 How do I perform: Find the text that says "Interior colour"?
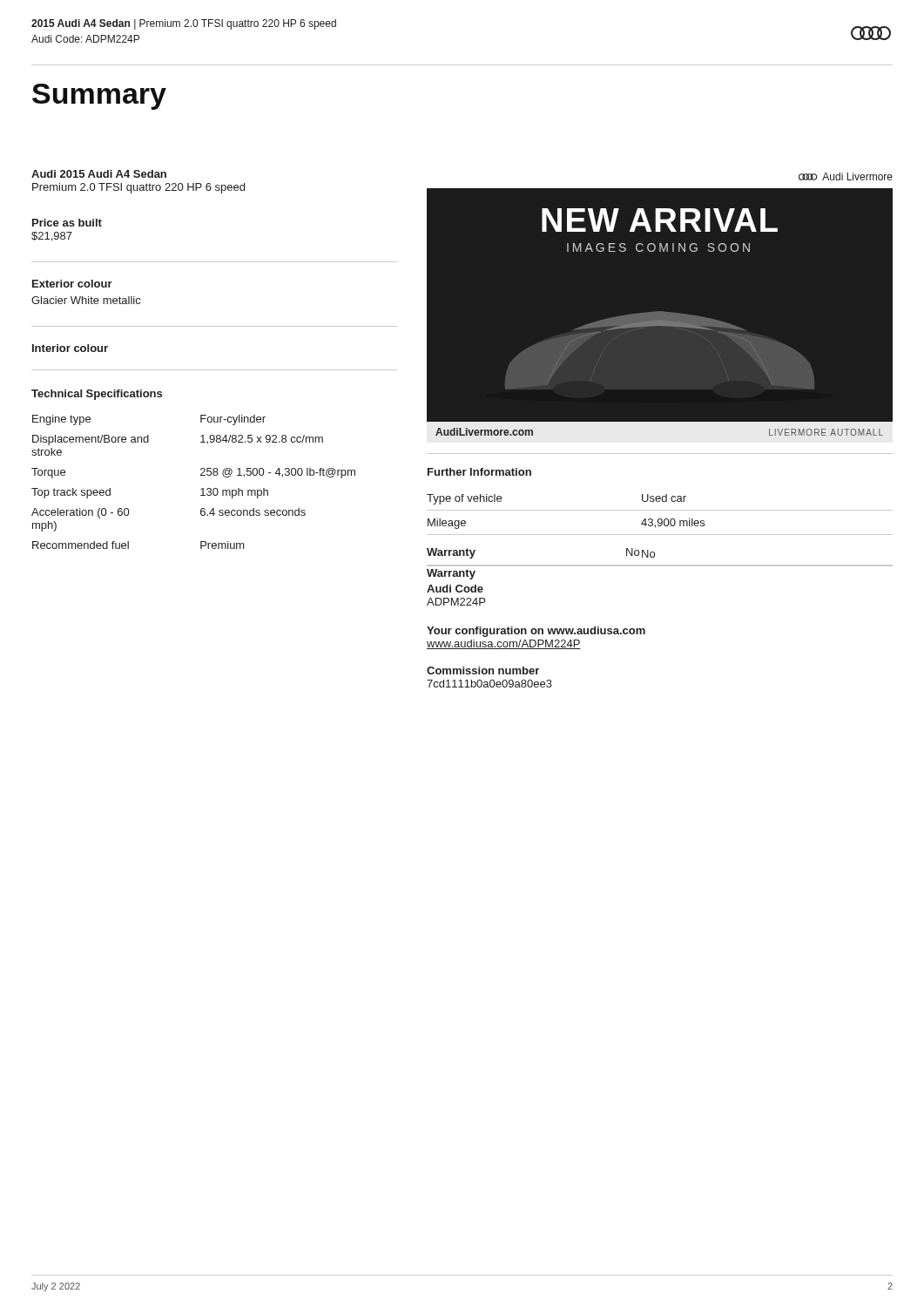pyautogui.click(x=70, y=348)
